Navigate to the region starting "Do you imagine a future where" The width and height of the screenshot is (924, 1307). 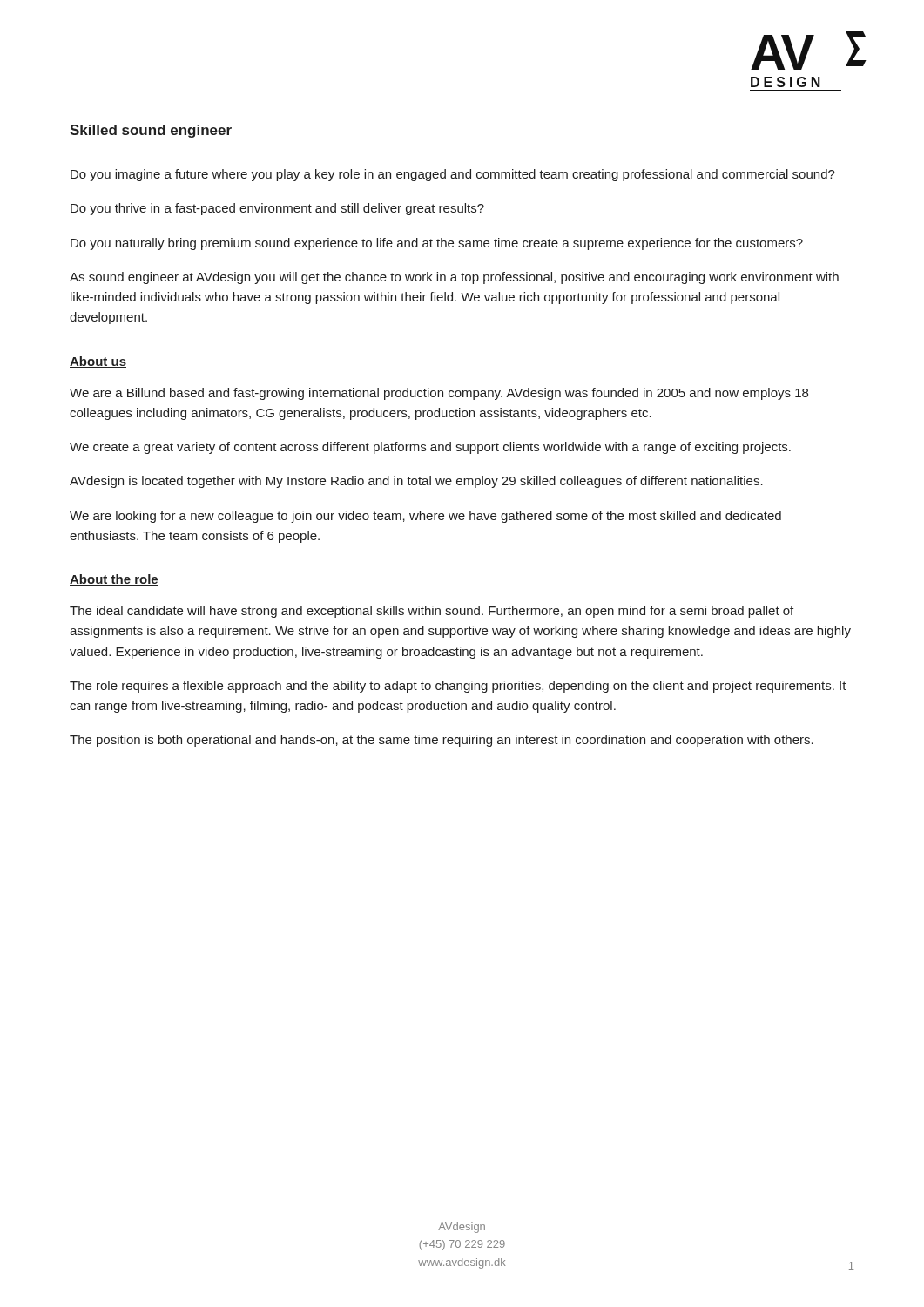click(x=452, y=174)
